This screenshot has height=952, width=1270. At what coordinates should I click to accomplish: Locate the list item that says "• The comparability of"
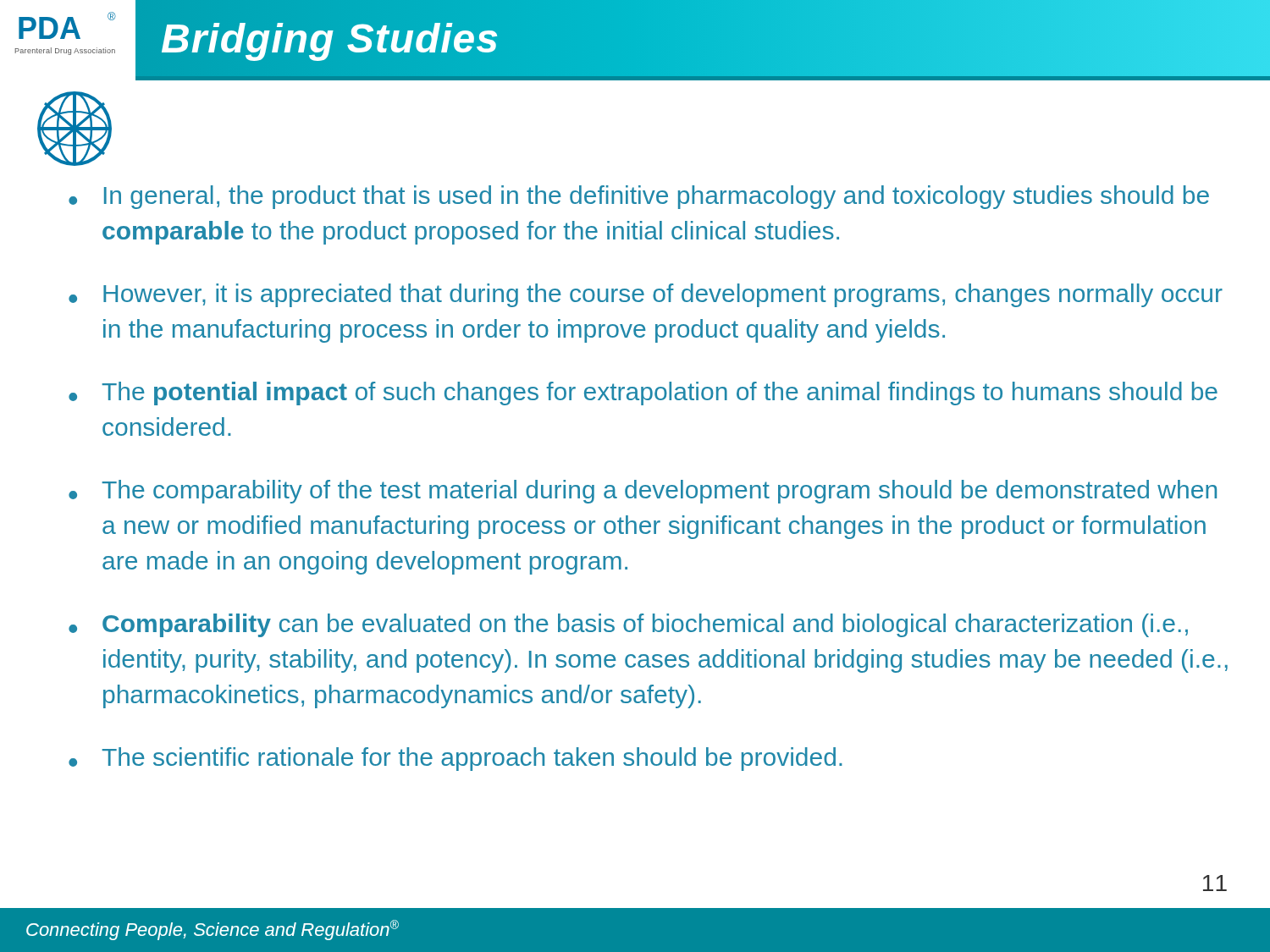(x=652, y=526)
